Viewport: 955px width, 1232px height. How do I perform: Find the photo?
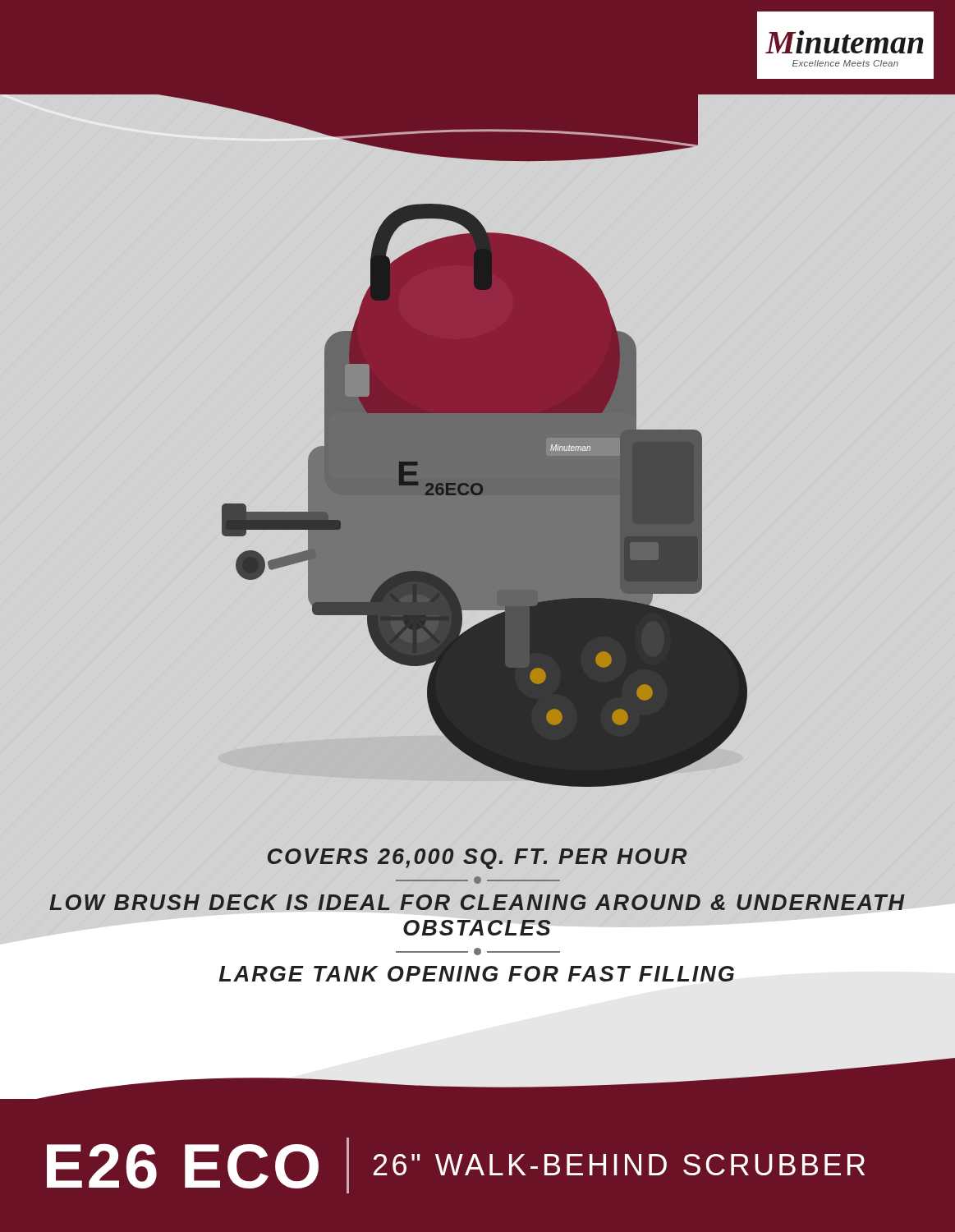[x=472, y=454]
